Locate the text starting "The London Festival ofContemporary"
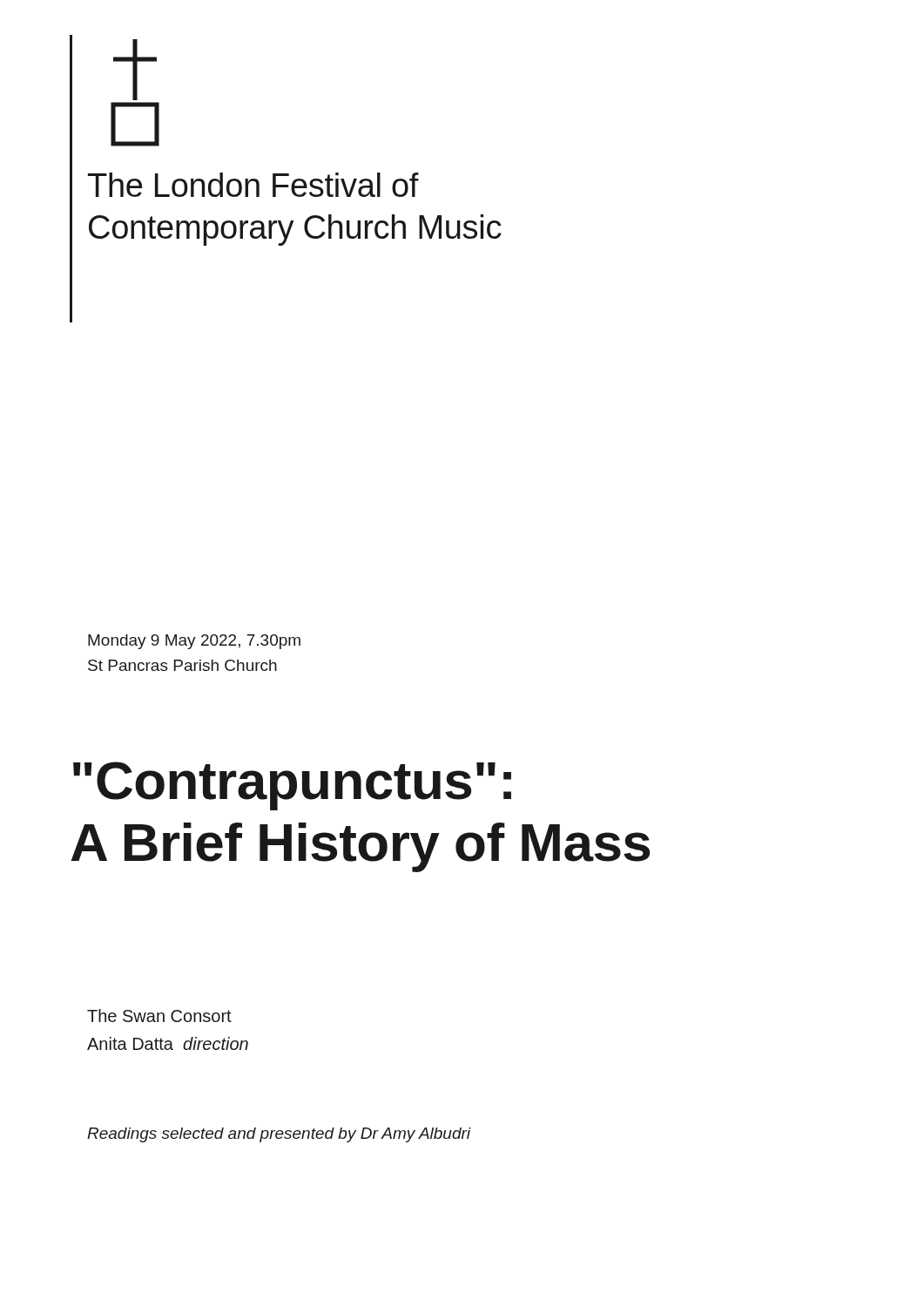Viewport: 924px width, 1307px height. pyautogui.click(x=294, y=206)
